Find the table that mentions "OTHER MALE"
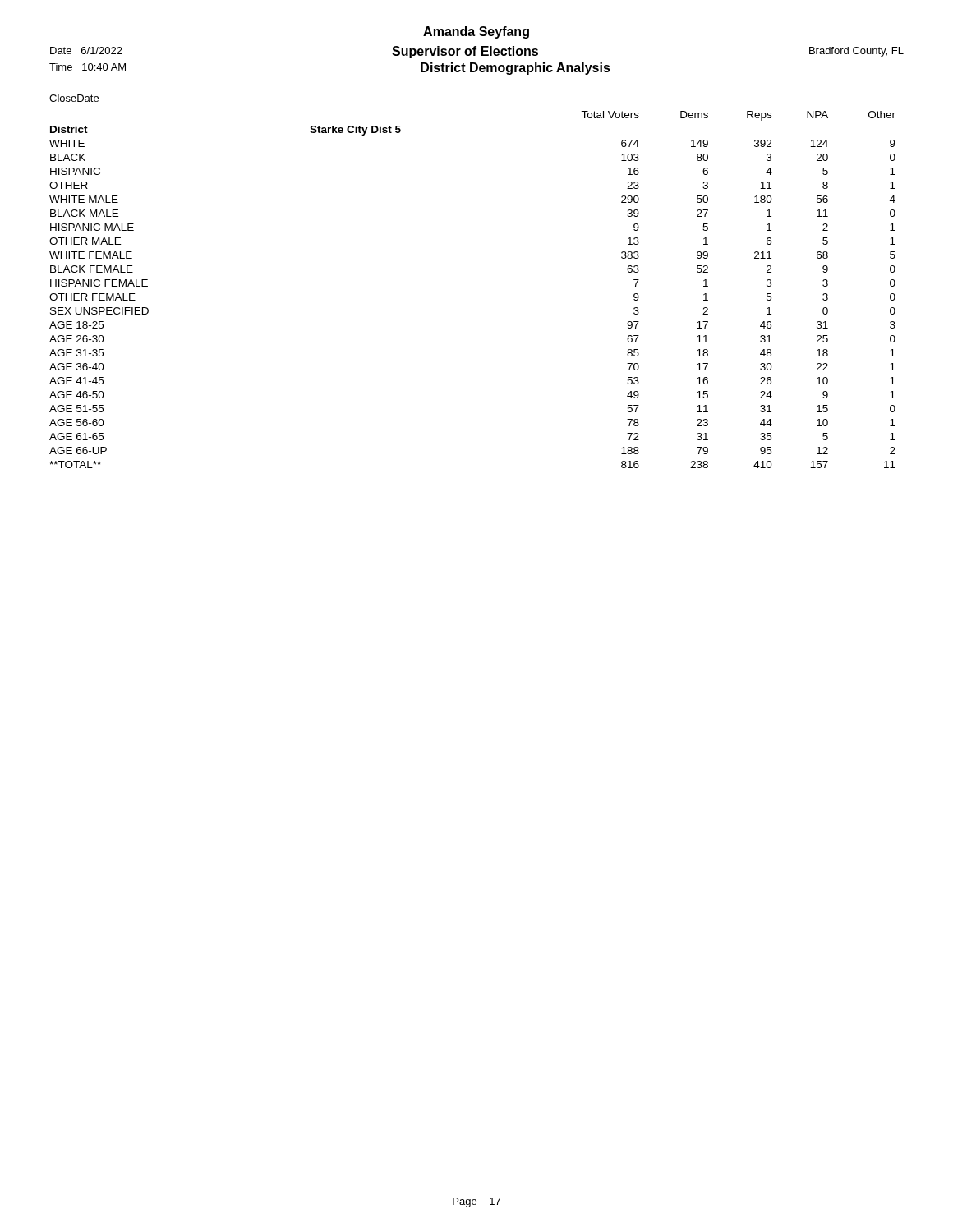This screenshot has width=953, height=1232. point(476,290)
